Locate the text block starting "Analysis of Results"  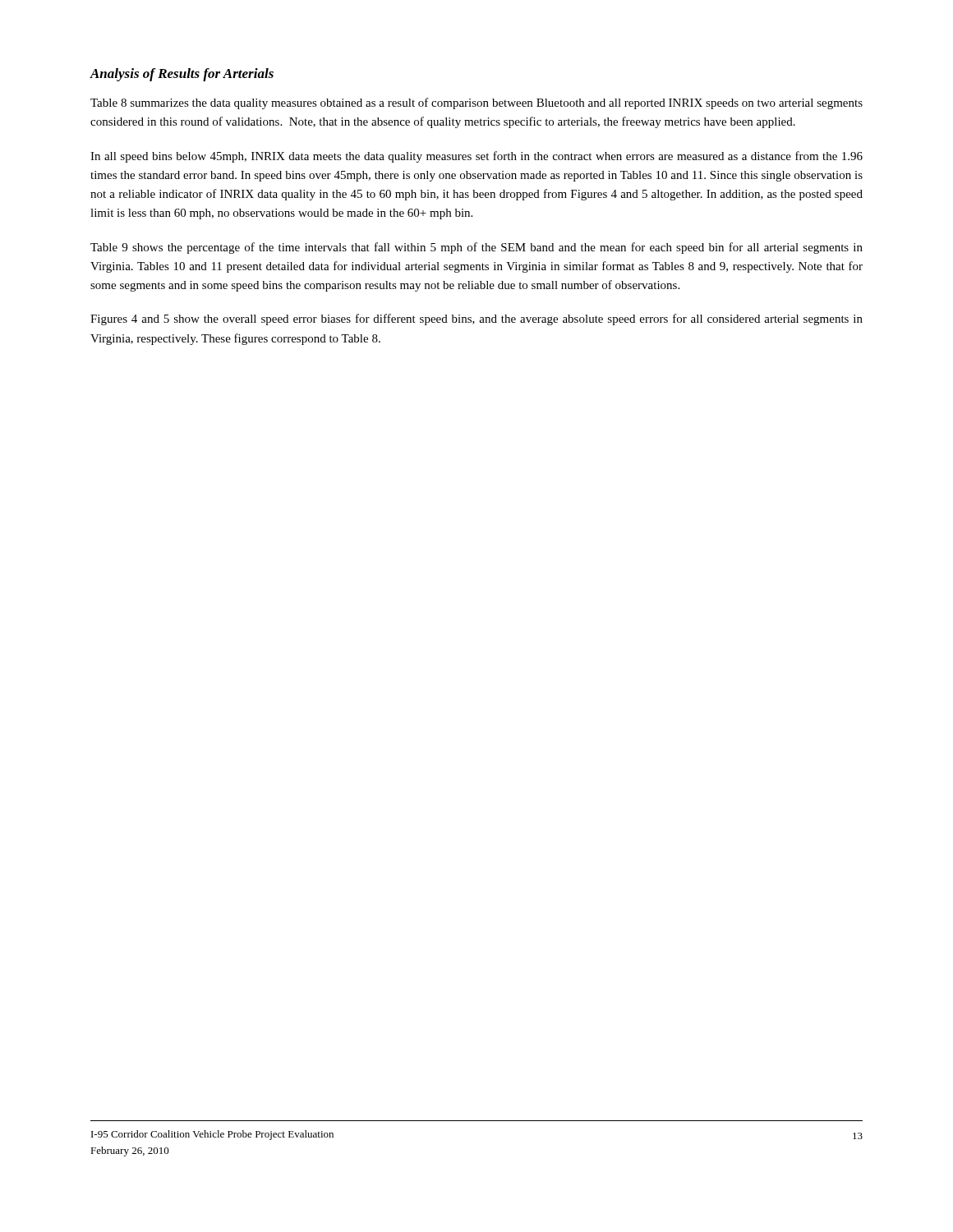click(x=182, y=73)
